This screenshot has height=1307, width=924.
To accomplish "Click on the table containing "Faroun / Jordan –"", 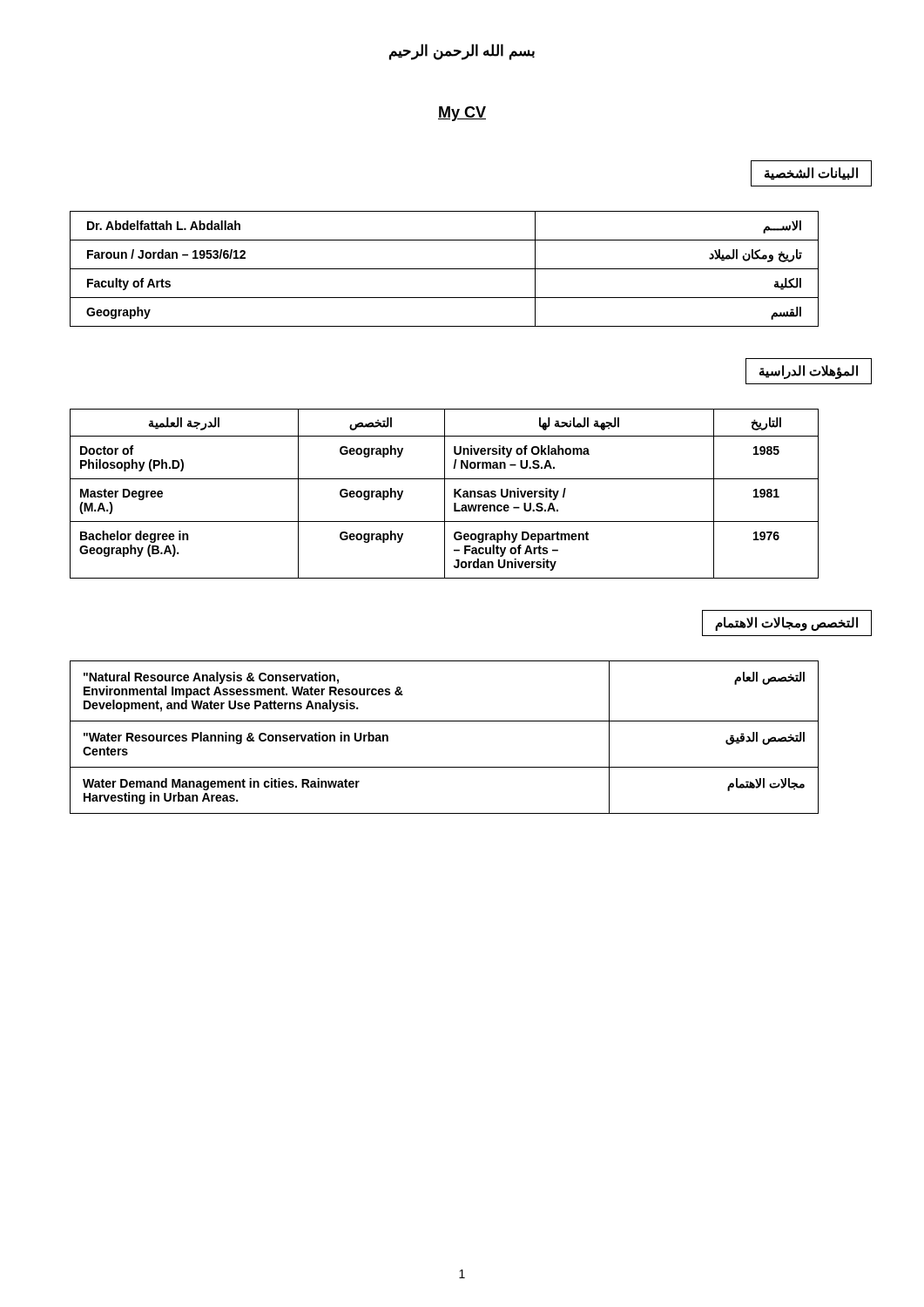I will tap(462, 269).
